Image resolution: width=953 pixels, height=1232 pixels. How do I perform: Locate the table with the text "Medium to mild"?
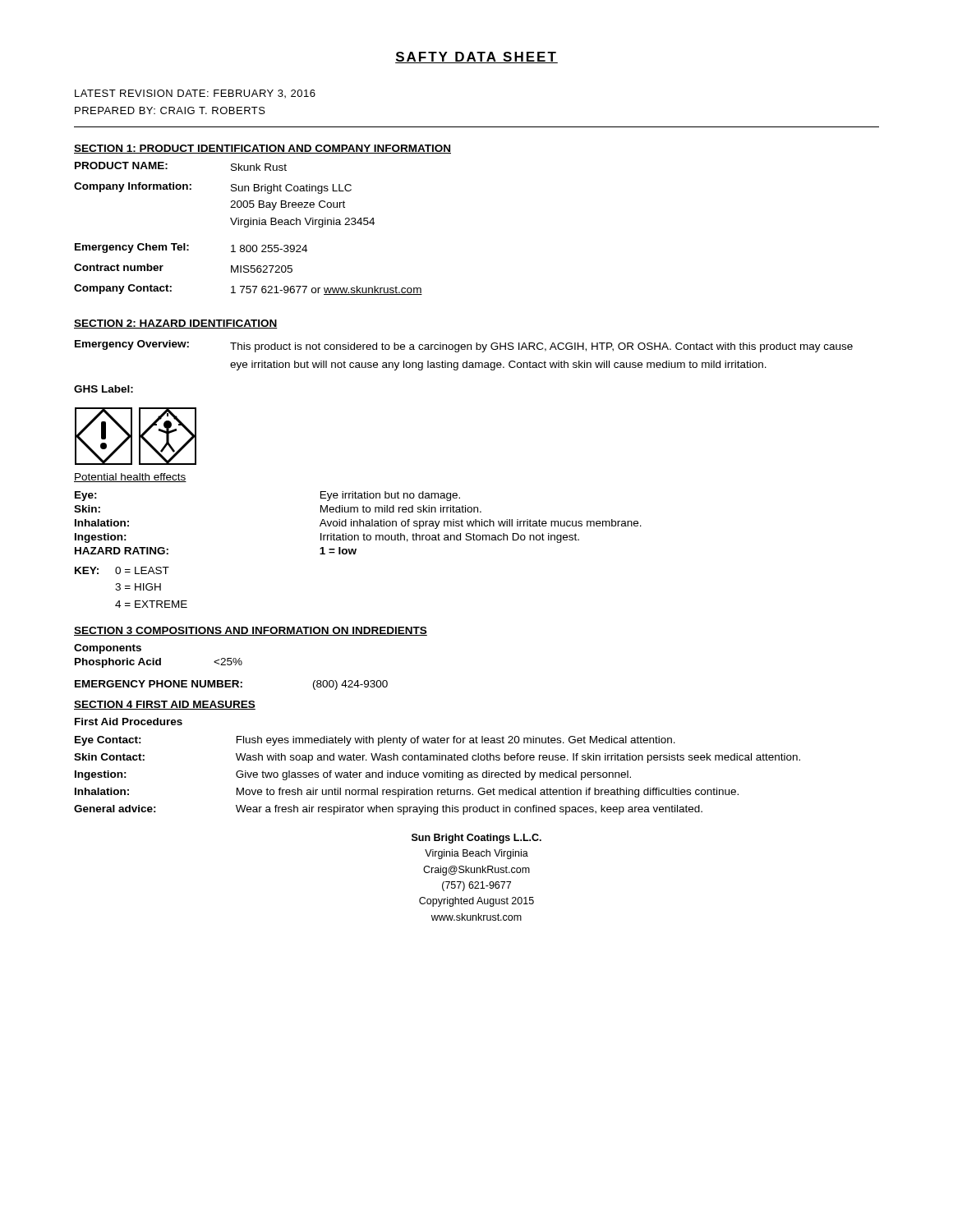(476, 550)
